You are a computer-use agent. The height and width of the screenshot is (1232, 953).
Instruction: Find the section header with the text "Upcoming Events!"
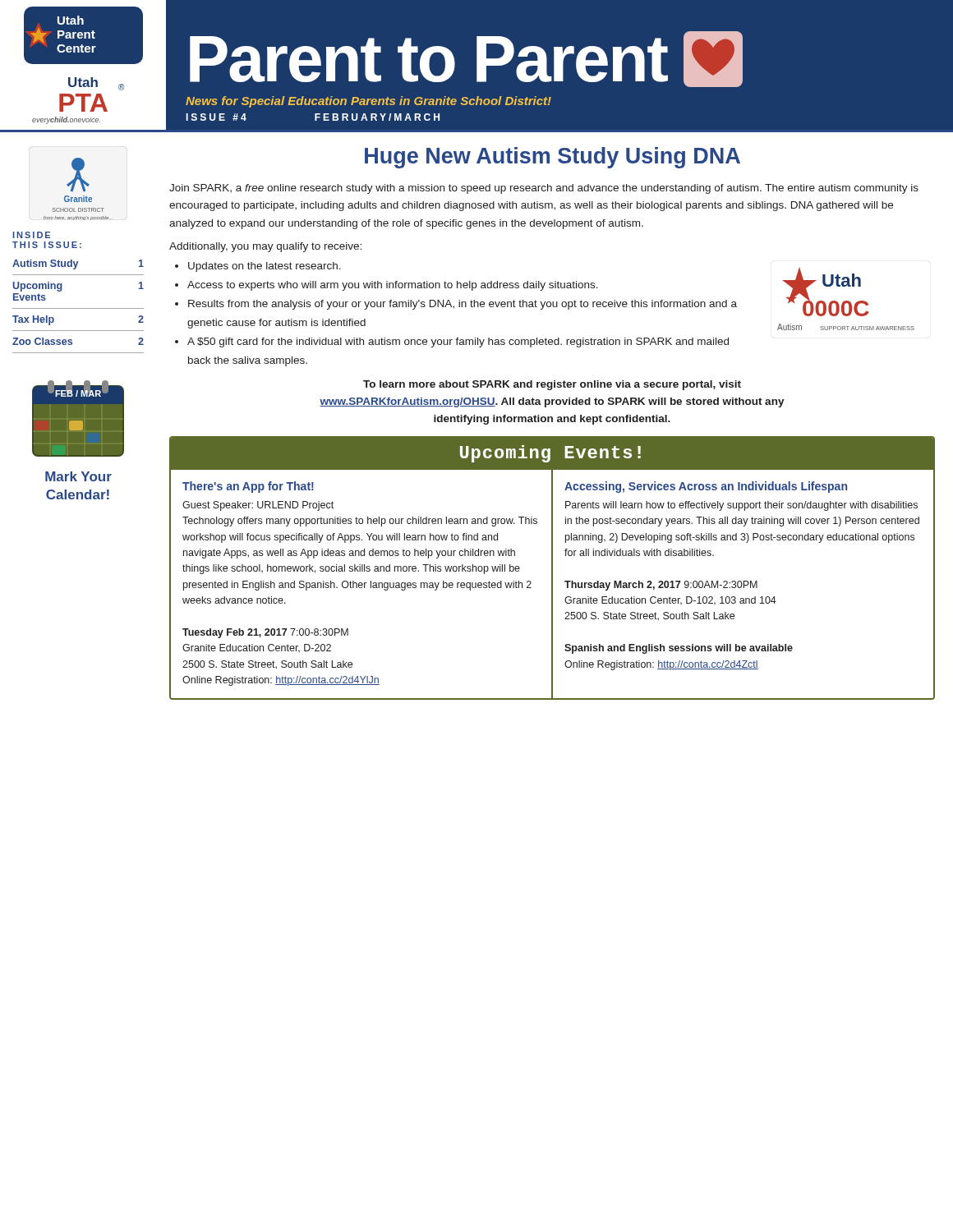pyautogui.click(x=552, y=454)
